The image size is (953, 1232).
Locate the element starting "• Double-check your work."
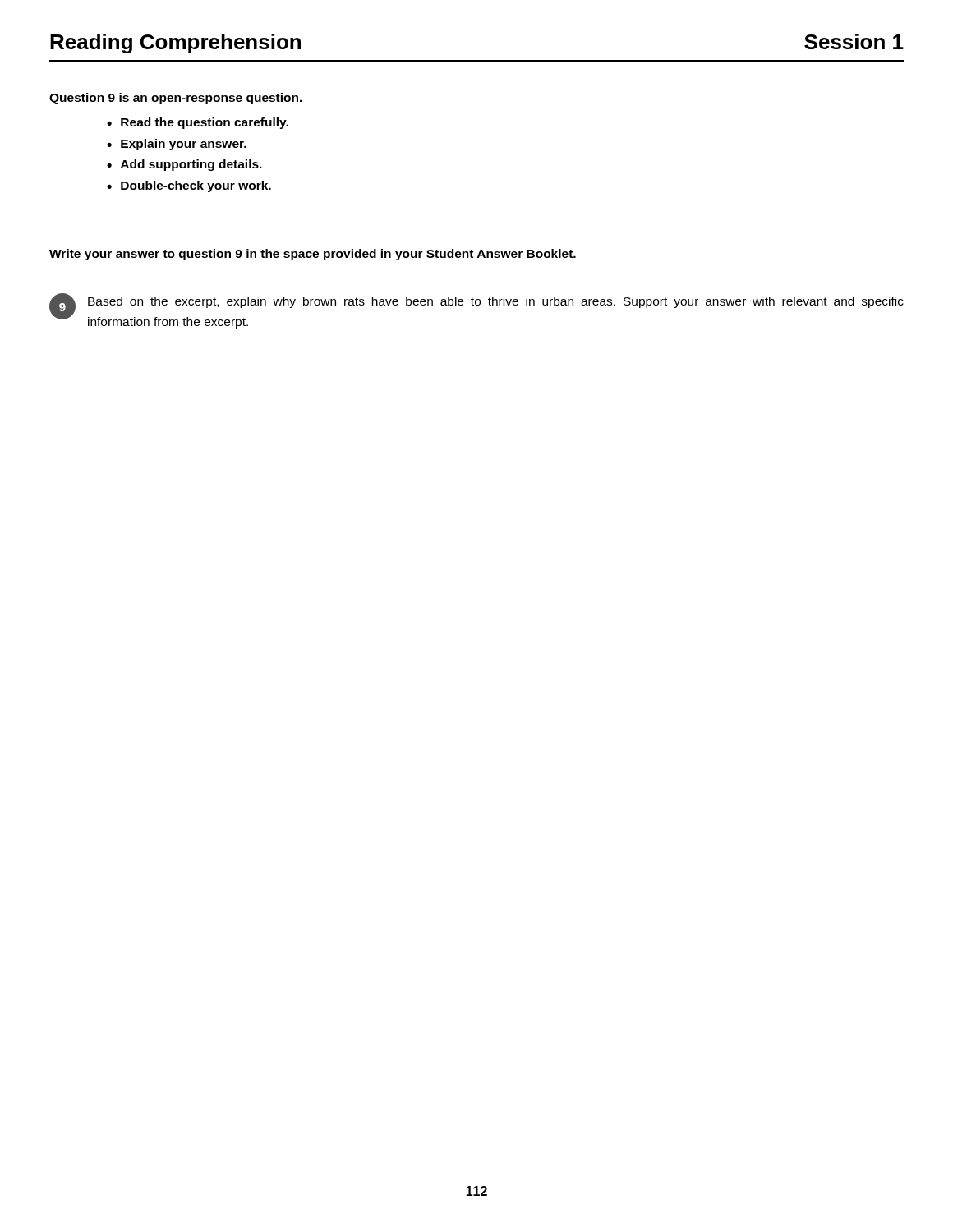pos(189,187)
